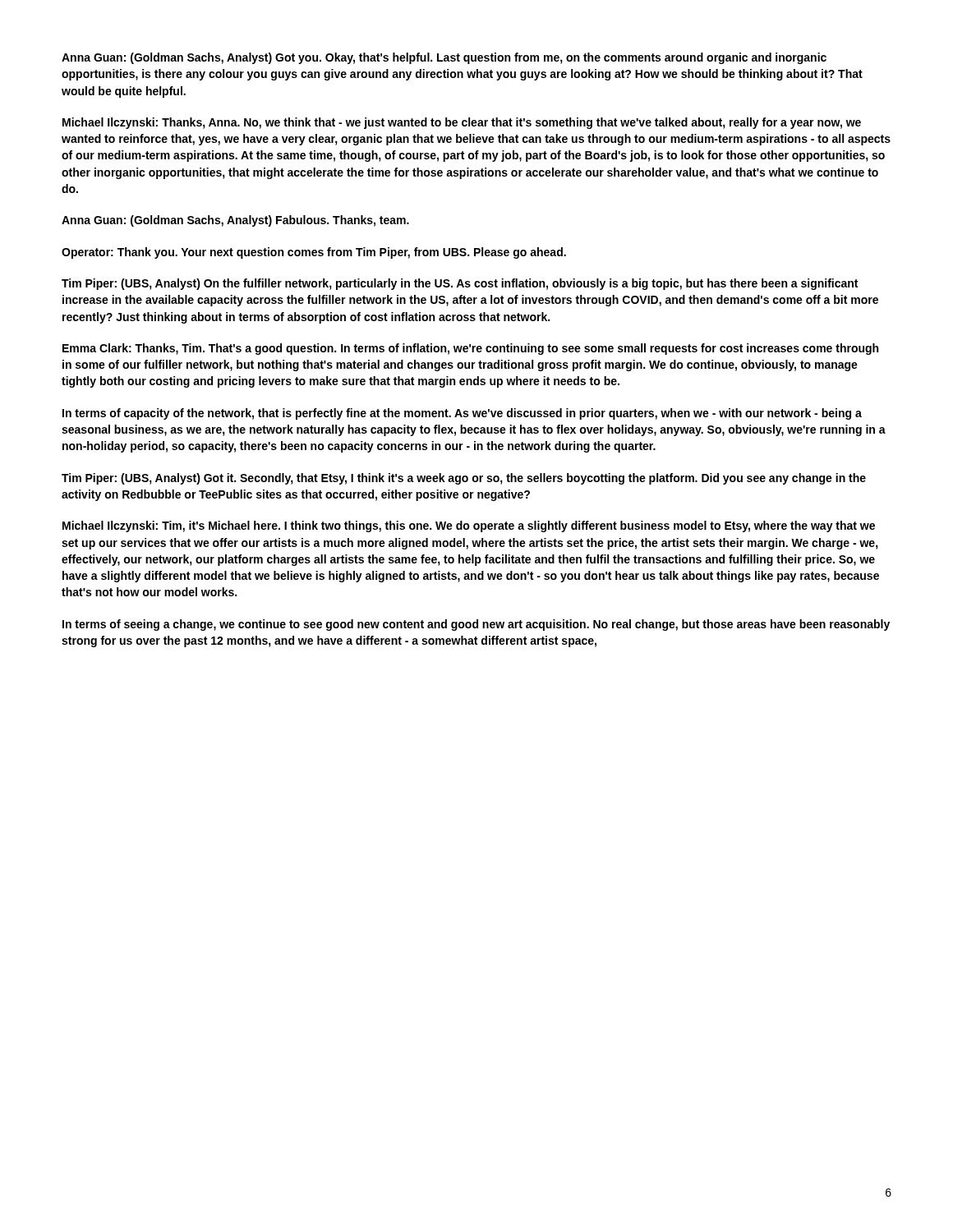Navigate to the region starting "Anna Guan: (Goldman Sachs, Analyst) Fabulous. Thanks,"
This screenshot has height=1232, width=953.
(236, 220)
